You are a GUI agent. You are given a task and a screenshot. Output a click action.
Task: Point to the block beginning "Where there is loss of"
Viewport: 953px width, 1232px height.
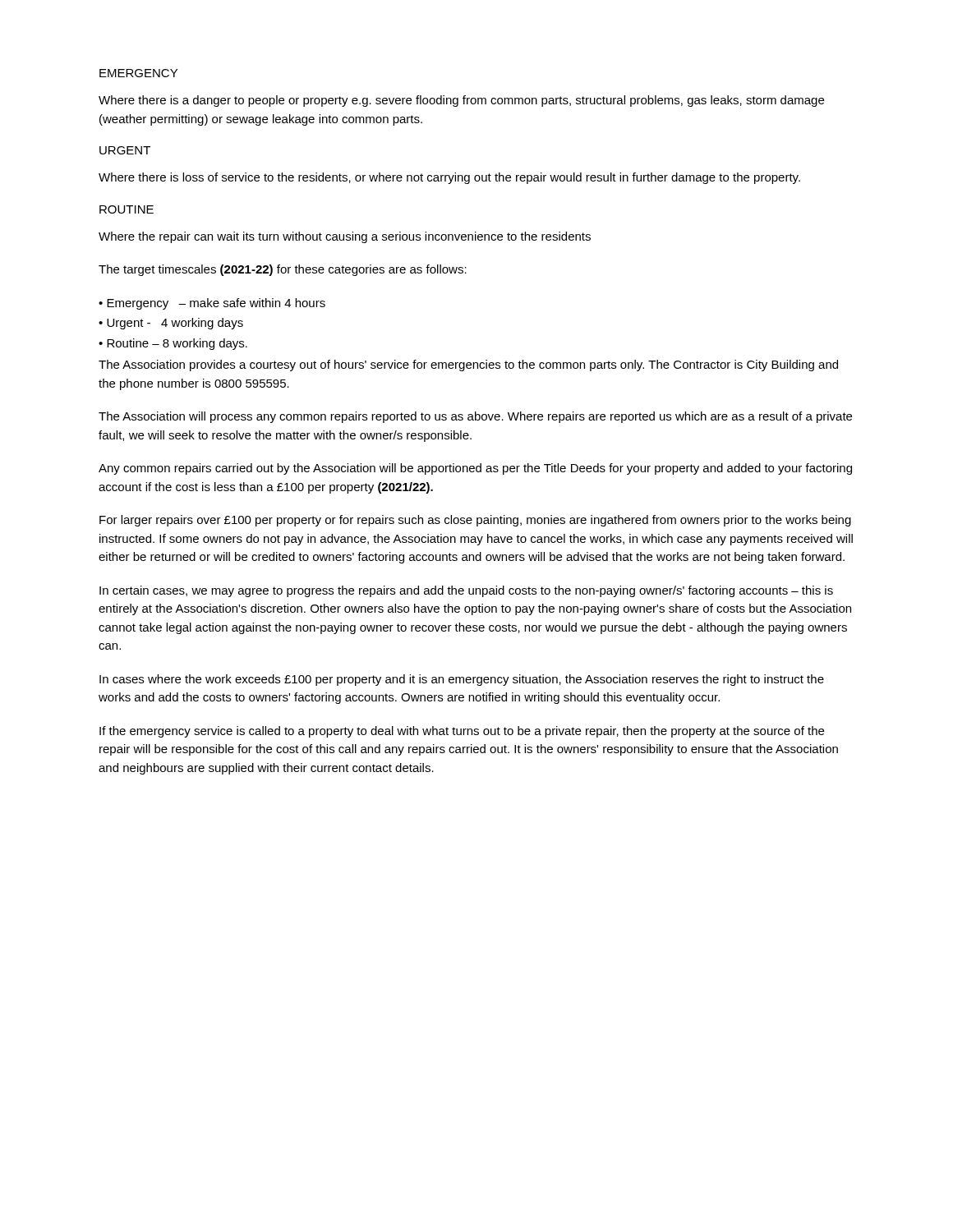[x=450, y=177]
